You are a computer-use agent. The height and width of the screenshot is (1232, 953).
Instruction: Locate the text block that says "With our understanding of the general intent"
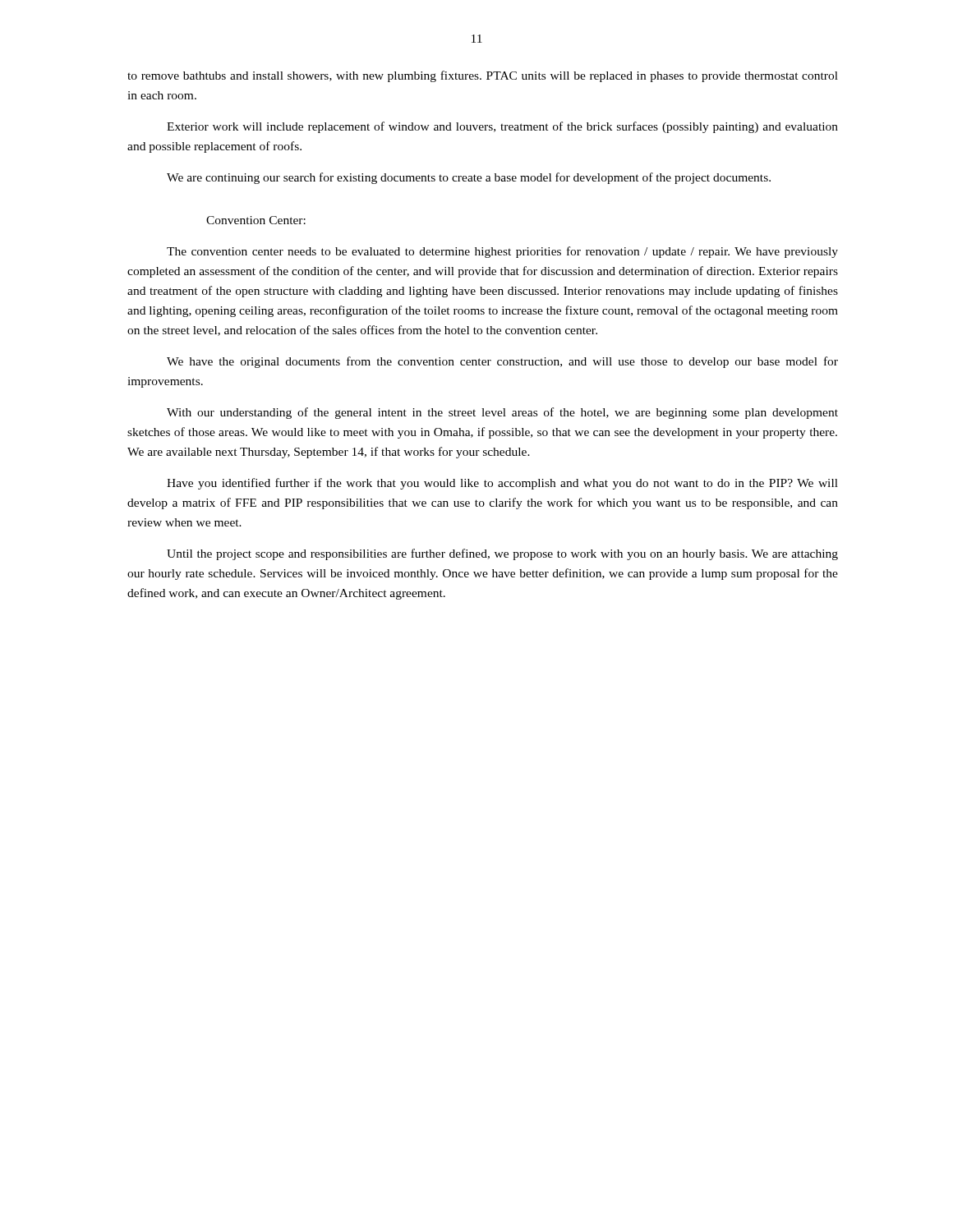(483, 432)
